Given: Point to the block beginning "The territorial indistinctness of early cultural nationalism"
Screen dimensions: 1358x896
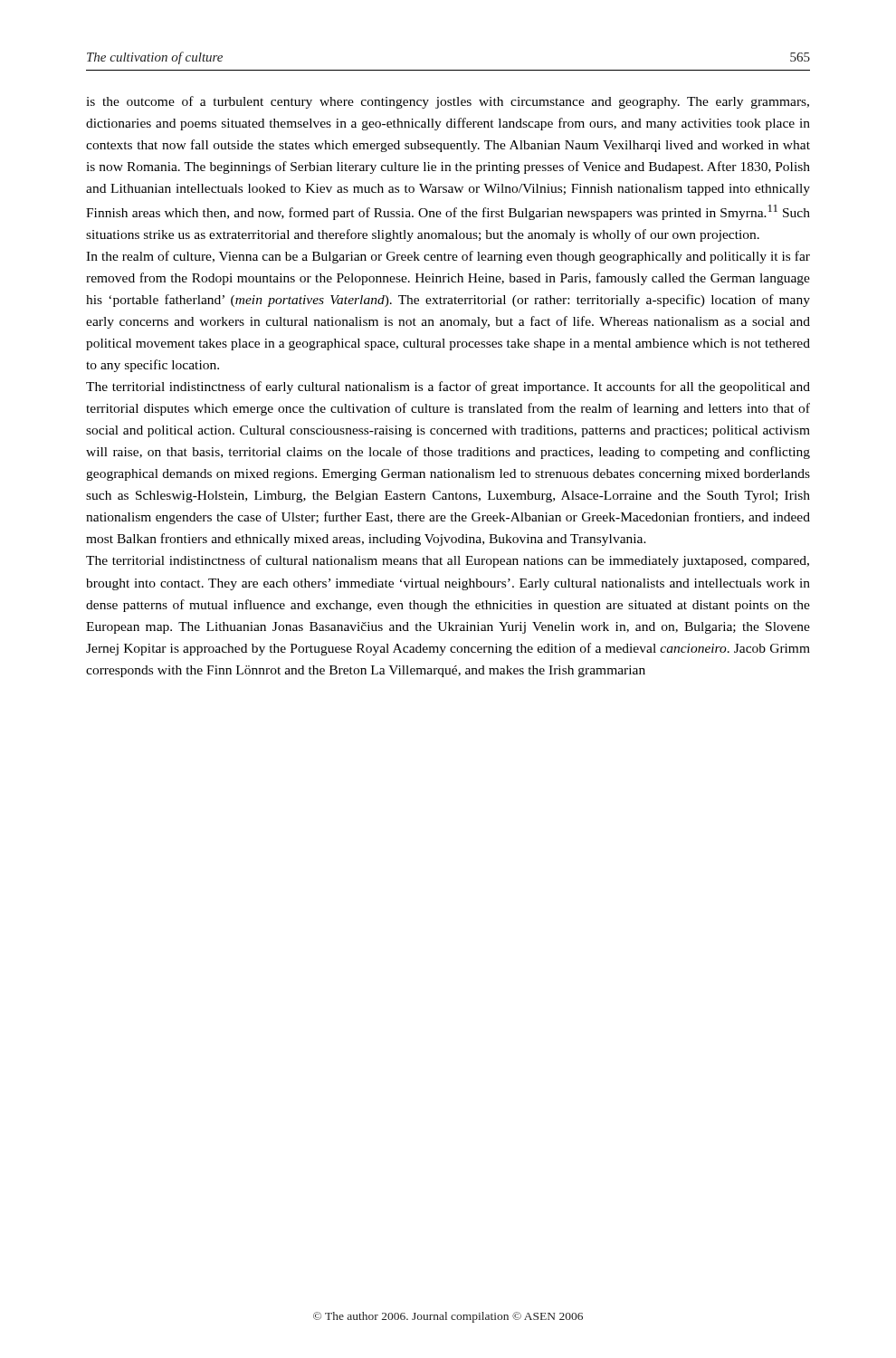Looking at the screenshot, I should coord(448,463).
